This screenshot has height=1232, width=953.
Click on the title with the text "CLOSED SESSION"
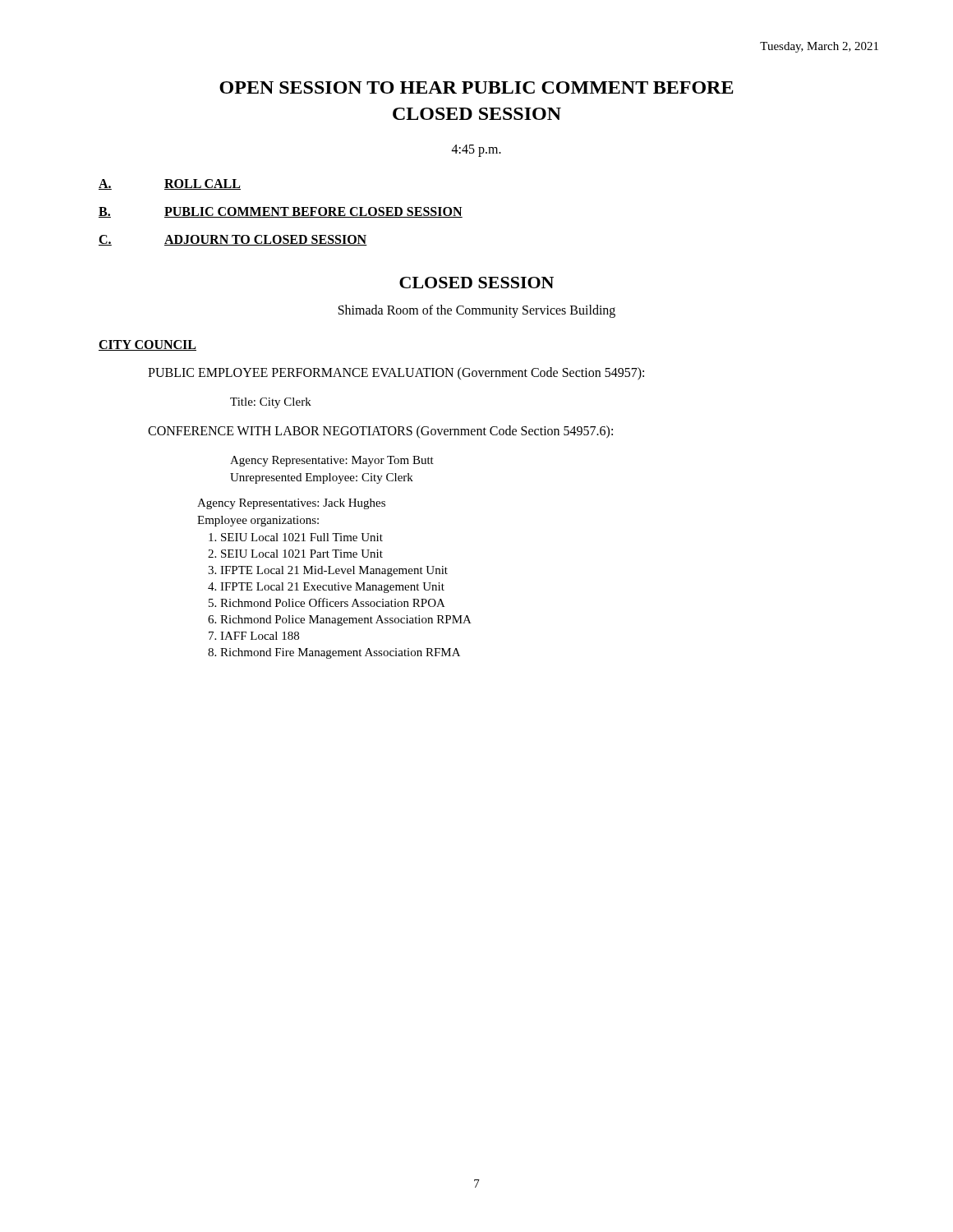tap(476, 282)
